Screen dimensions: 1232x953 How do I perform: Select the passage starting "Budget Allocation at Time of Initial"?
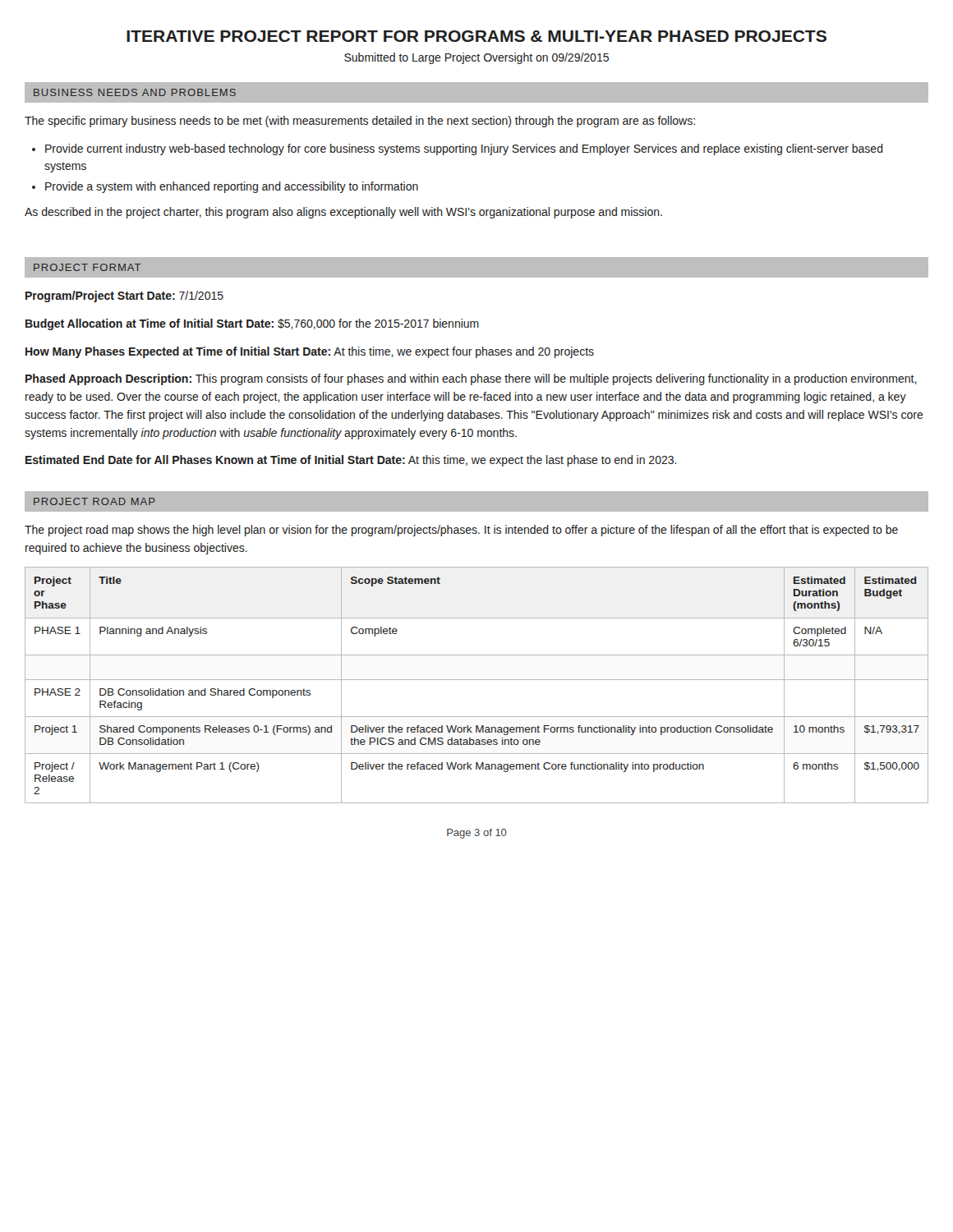click(252, 324)
